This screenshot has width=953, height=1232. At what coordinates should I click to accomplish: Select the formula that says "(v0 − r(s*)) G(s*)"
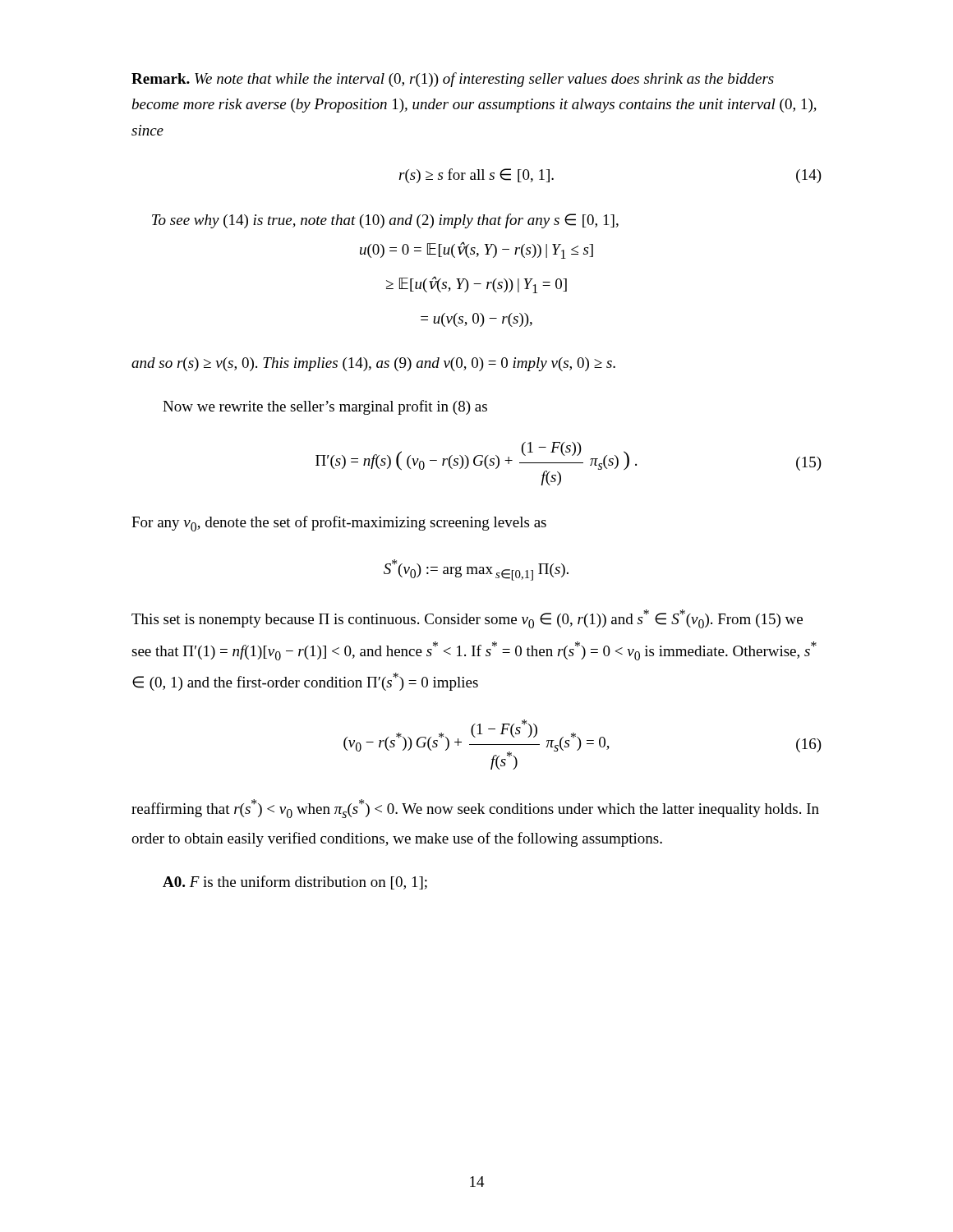[x=582, y=744]
